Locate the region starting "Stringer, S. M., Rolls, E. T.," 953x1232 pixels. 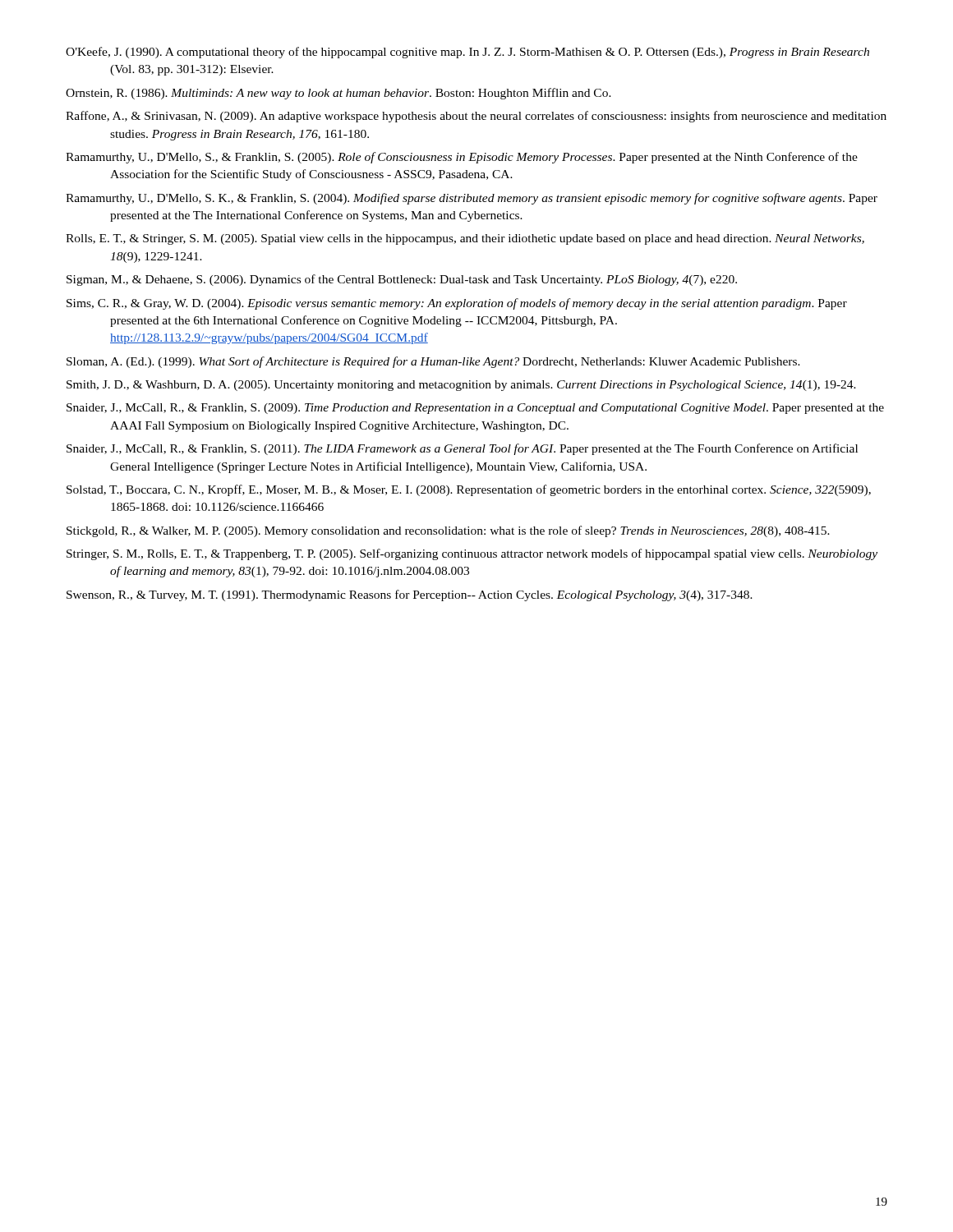(472, 562)
